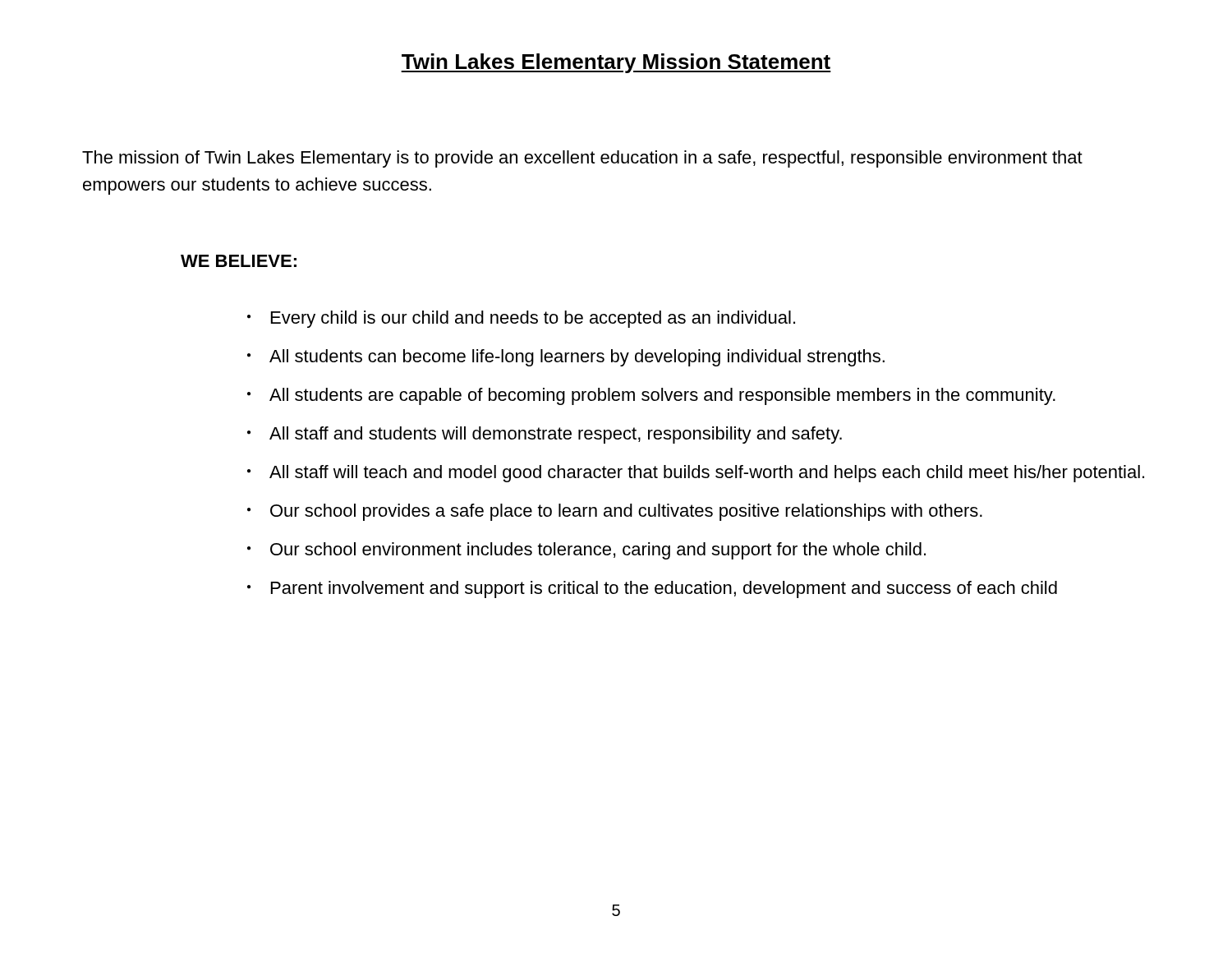Locate the list item containing "● All staff and students will"
The image size is (1232, 953).
(545, 433)
